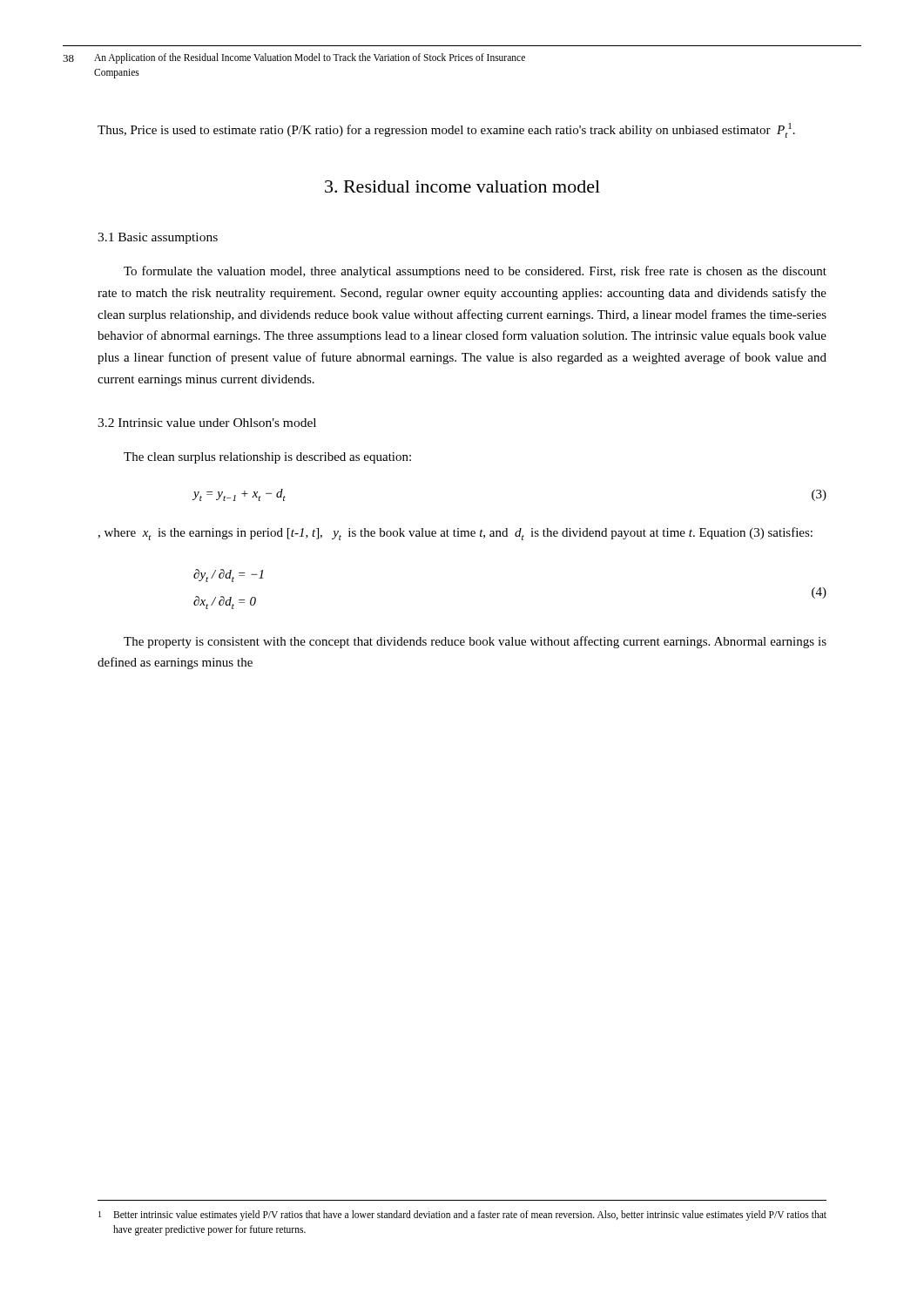924x1307 pixels.
Task: Find the text block starting "1 Better intrinsic value estimates yield P/V ratios"
Action: [x=462, y=1222]
